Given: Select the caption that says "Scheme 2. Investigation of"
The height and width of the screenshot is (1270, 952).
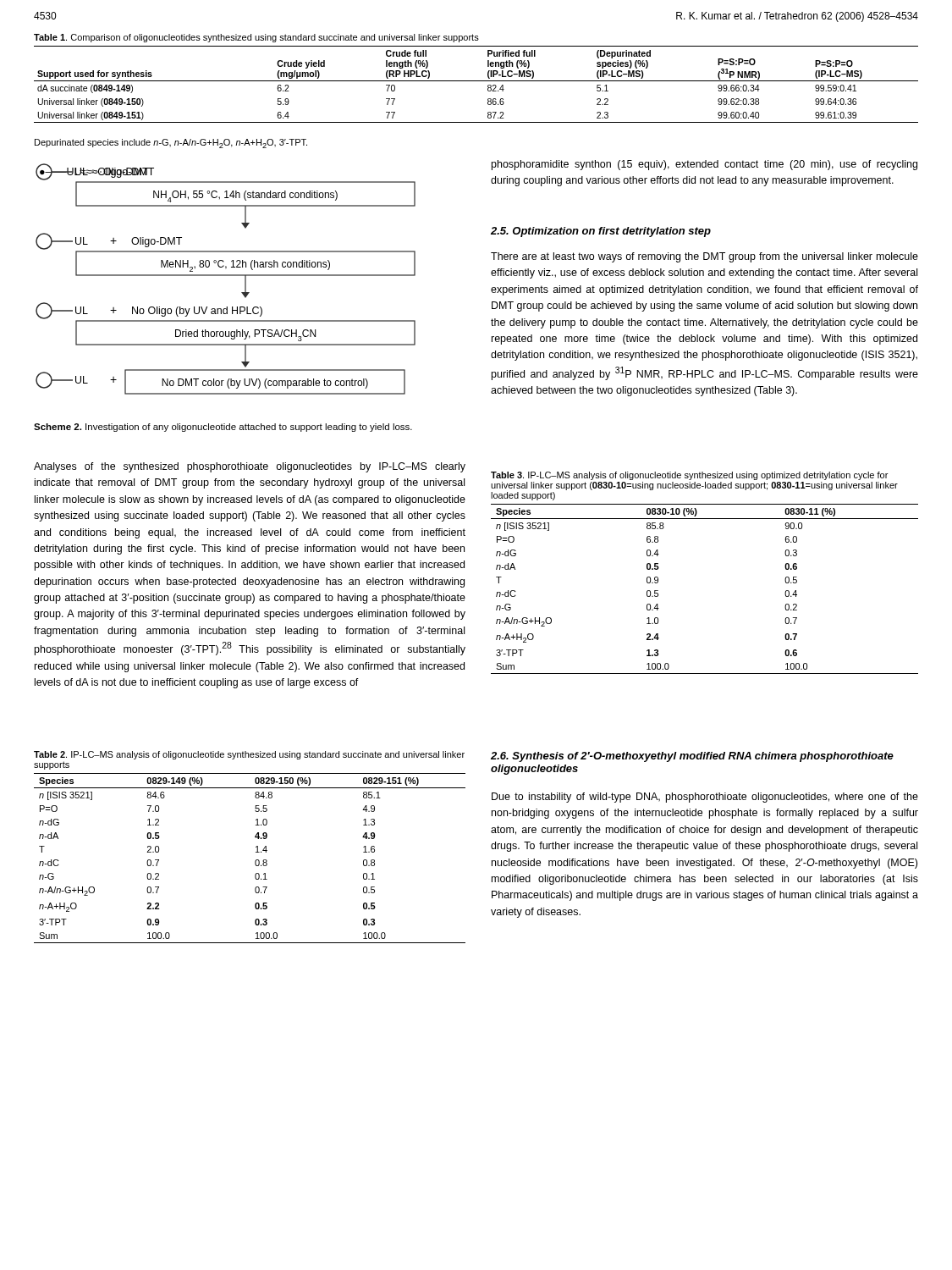Looking at the screenshot, I should pos(223,427).
